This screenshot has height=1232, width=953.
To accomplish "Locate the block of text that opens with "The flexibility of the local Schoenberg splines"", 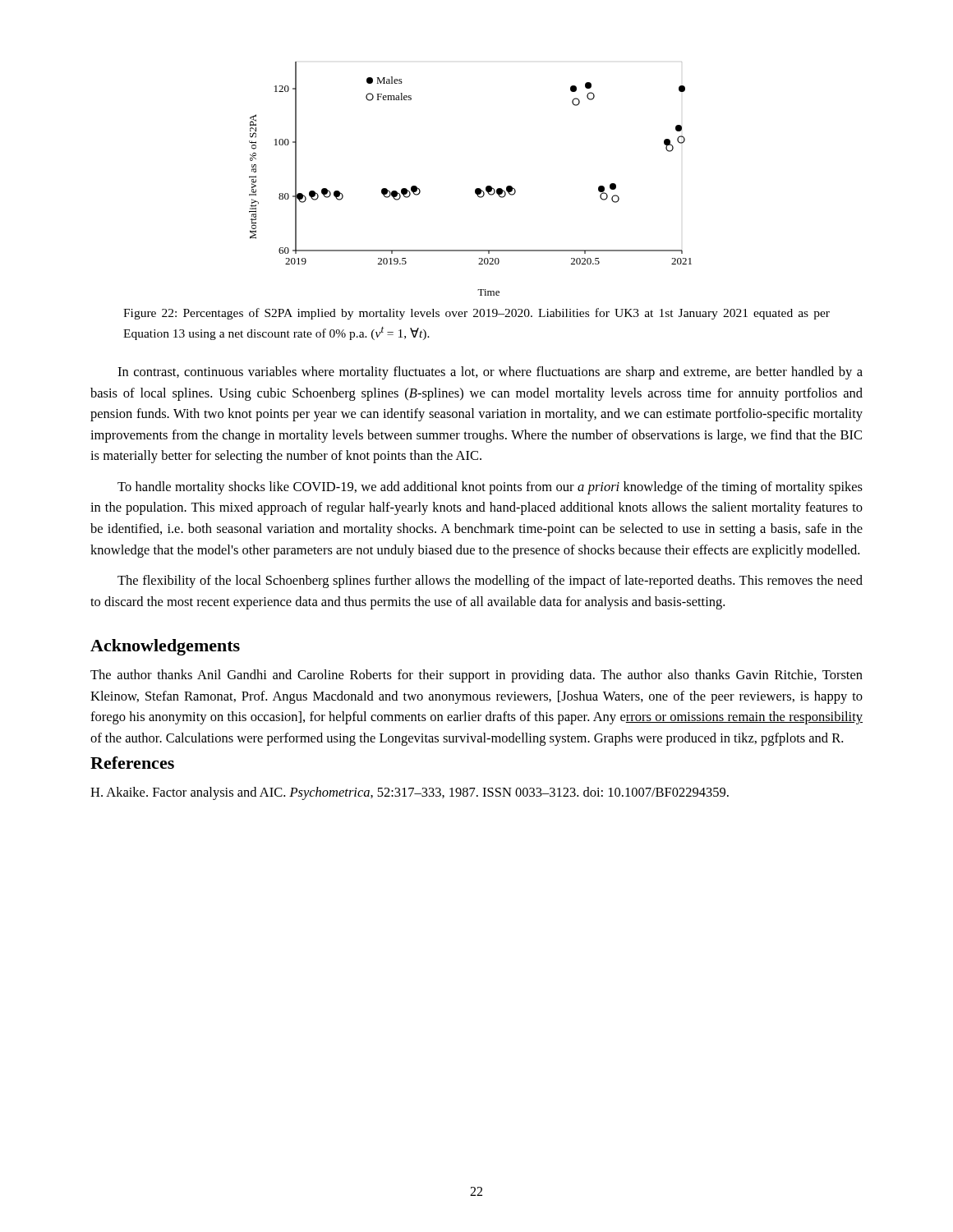I will 476,591.
